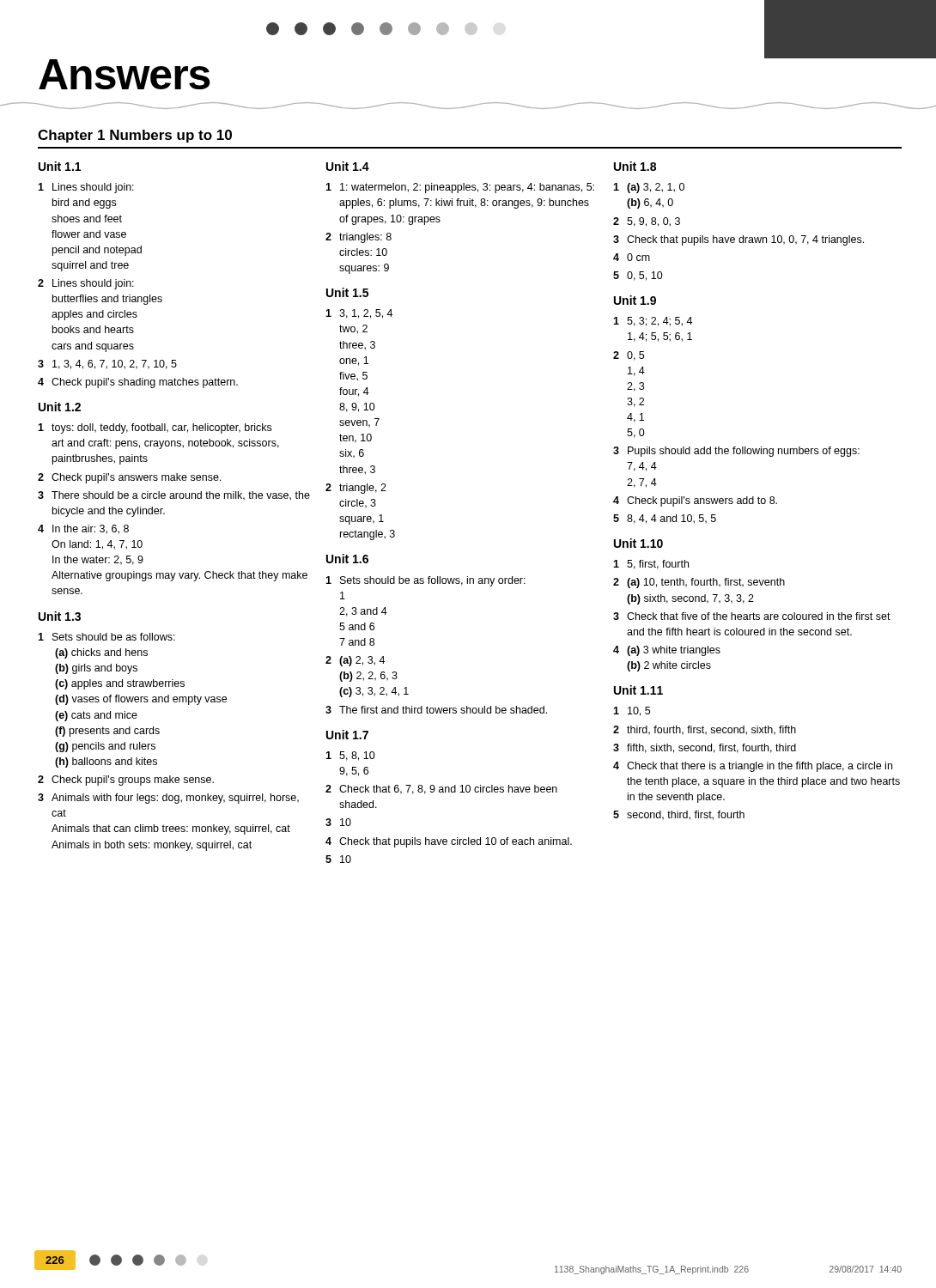Locate the block starting "1 (a) 3, 2, 1, 0(b)"

[x=649, y=195]
